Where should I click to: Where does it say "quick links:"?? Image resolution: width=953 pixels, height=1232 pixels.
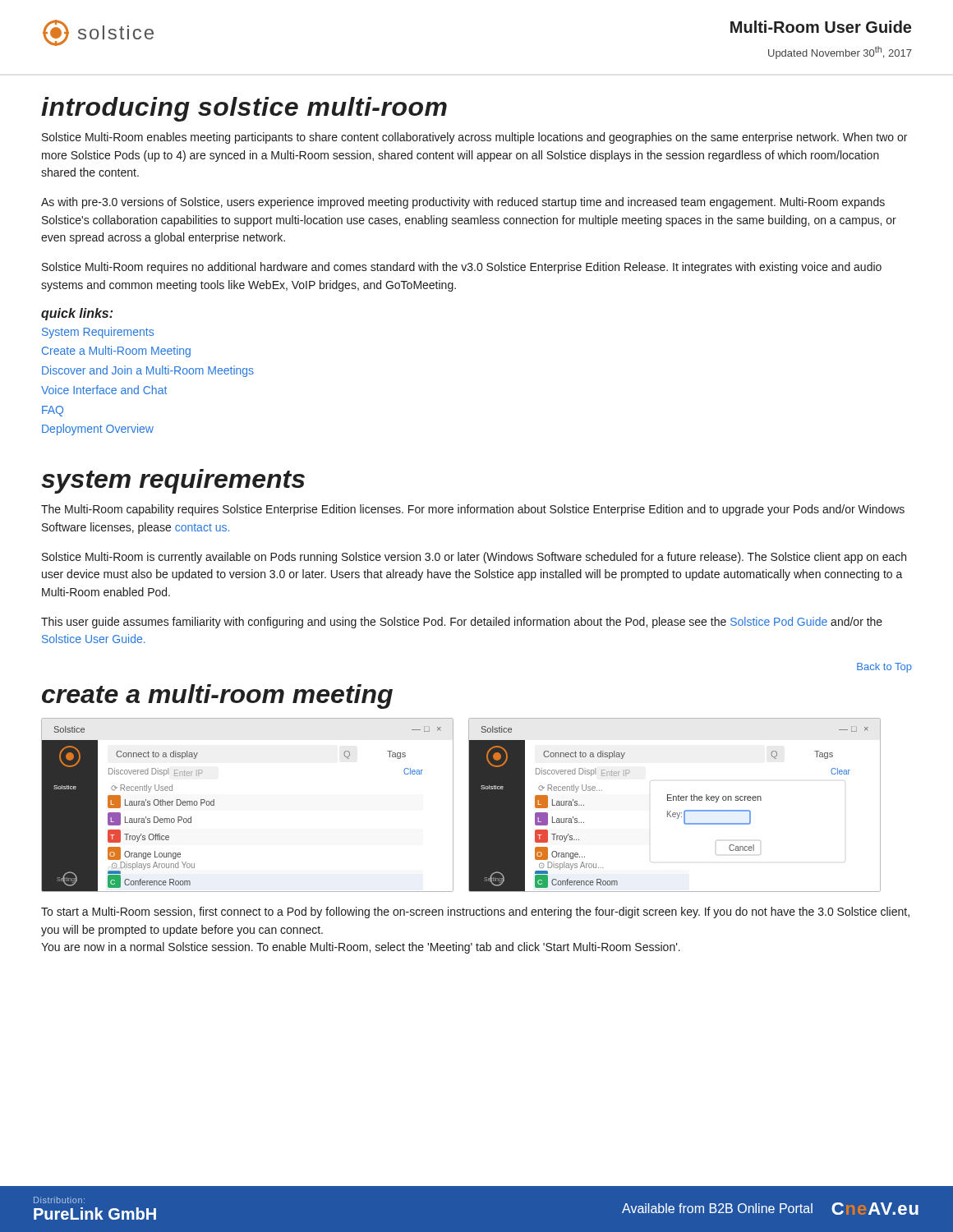point(77,313)
